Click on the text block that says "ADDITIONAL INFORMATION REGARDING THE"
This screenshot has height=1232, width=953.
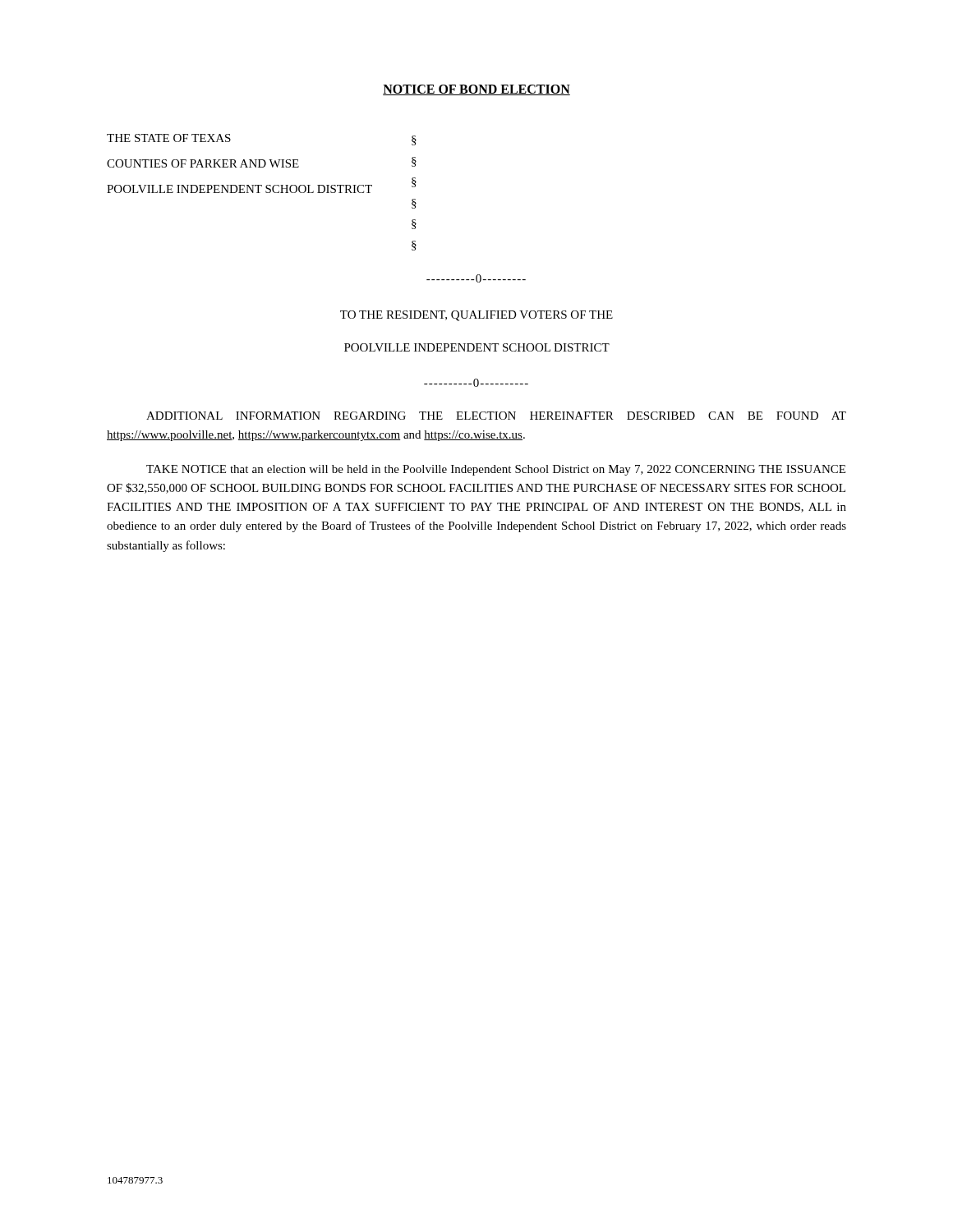[476, 425]
